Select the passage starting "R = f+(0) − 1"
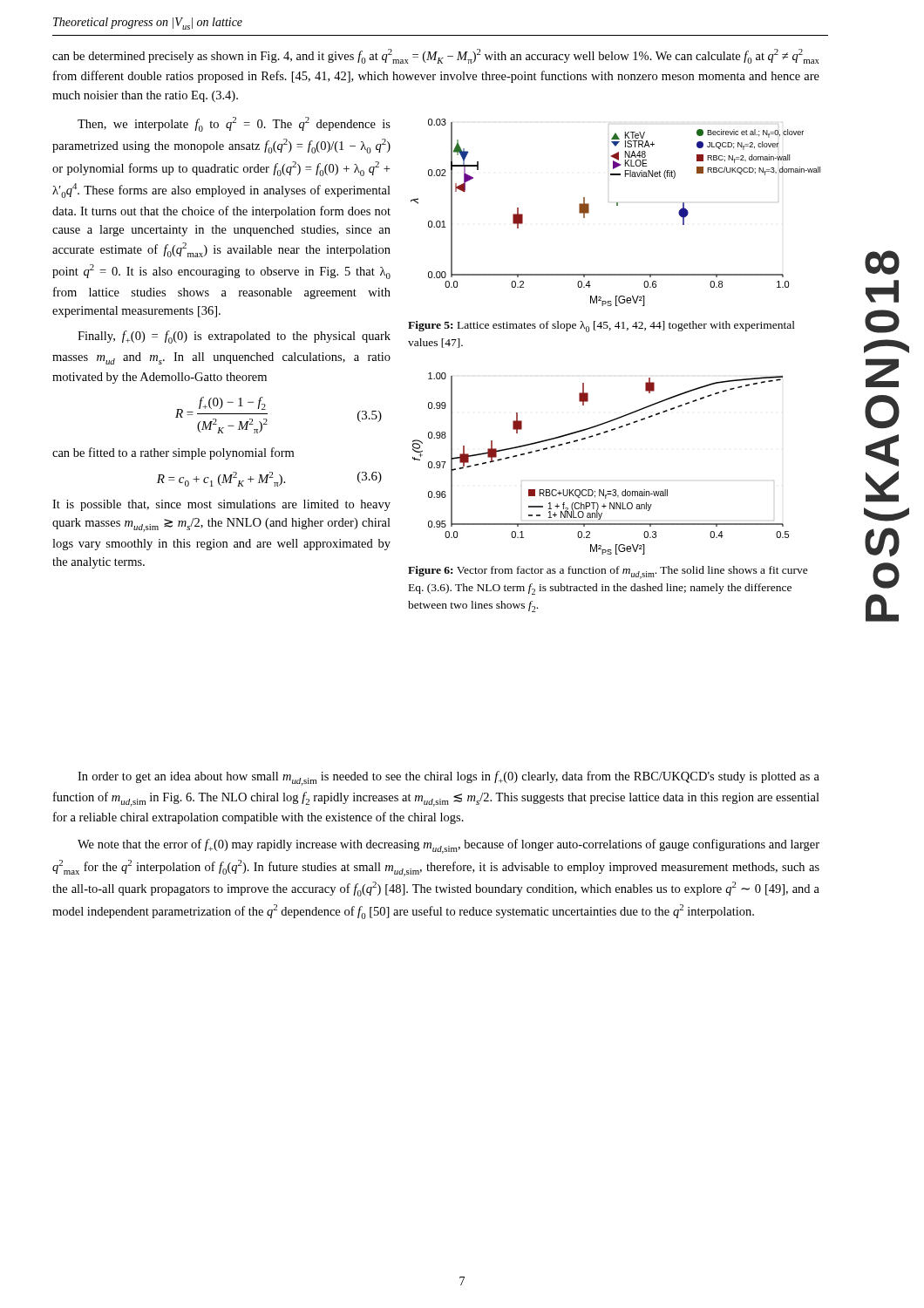This screenshot has width=924, height=1308. 278,415
